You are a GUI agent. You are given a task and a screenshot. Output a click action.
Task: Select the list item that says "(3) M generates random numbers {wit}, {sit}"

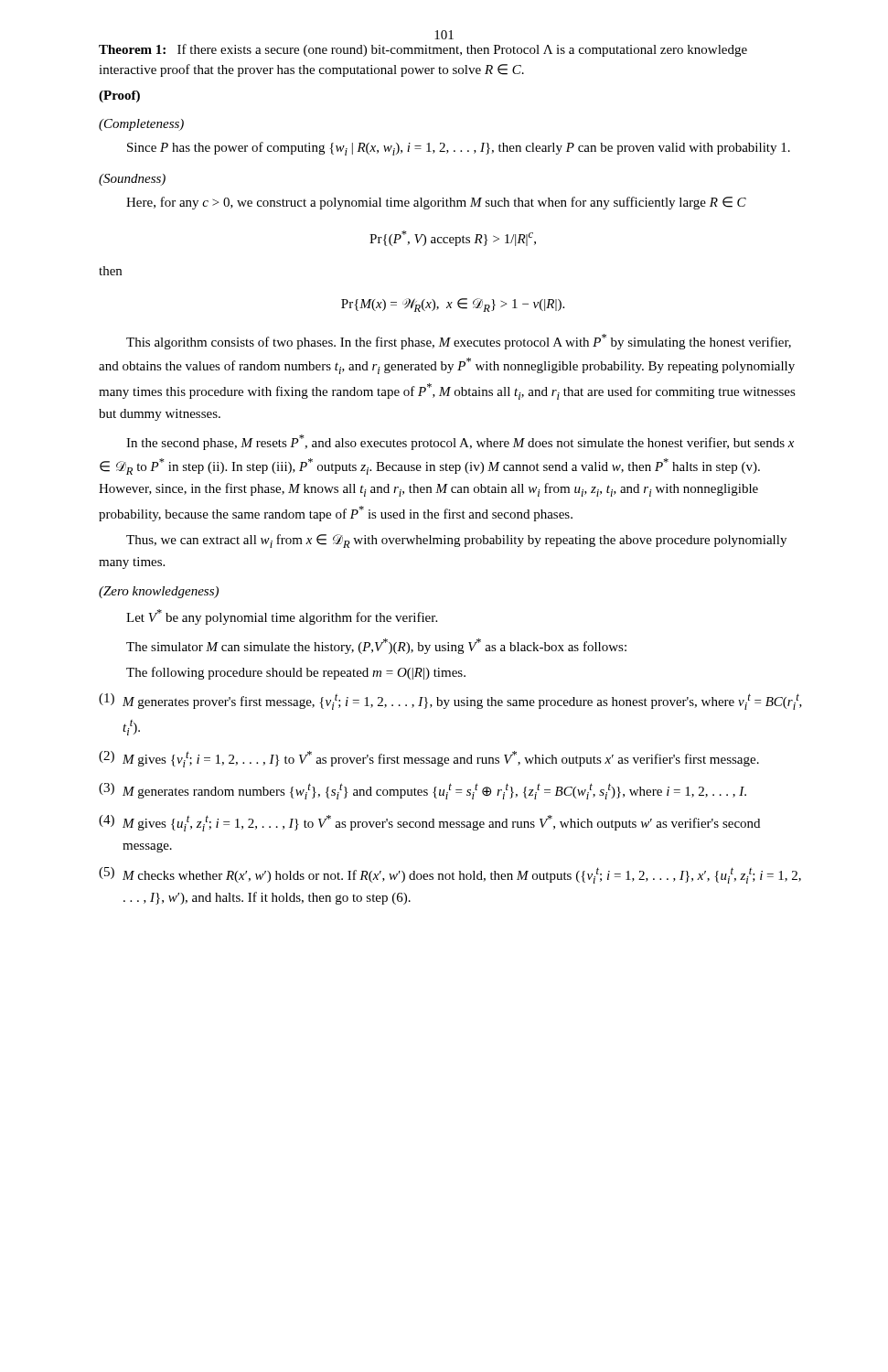453,791
